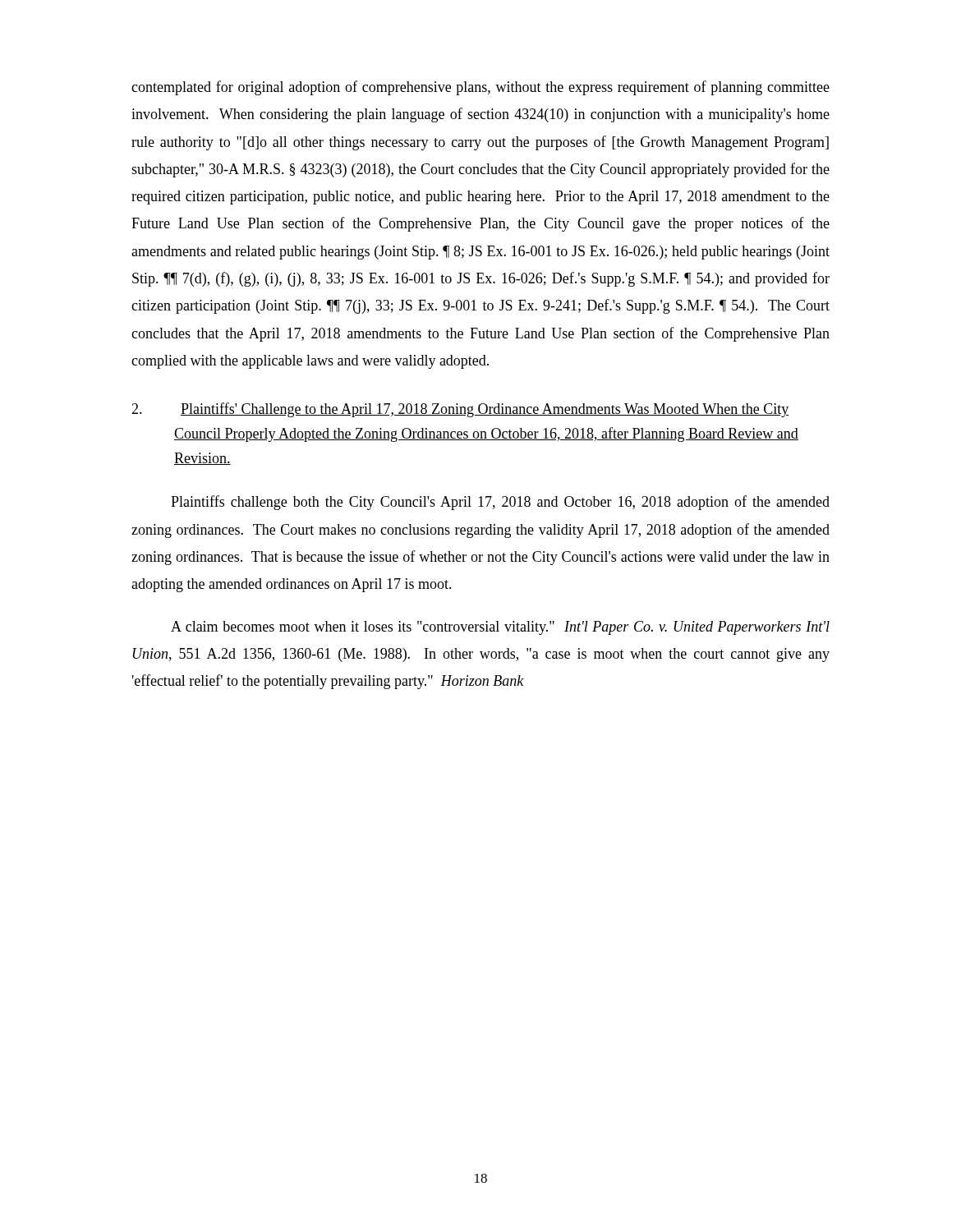961x1232 pixels.
Task: Locate the block of text that opens with "2.Plaintiffs' Challenge to the April"
Action: coord(465,432)
